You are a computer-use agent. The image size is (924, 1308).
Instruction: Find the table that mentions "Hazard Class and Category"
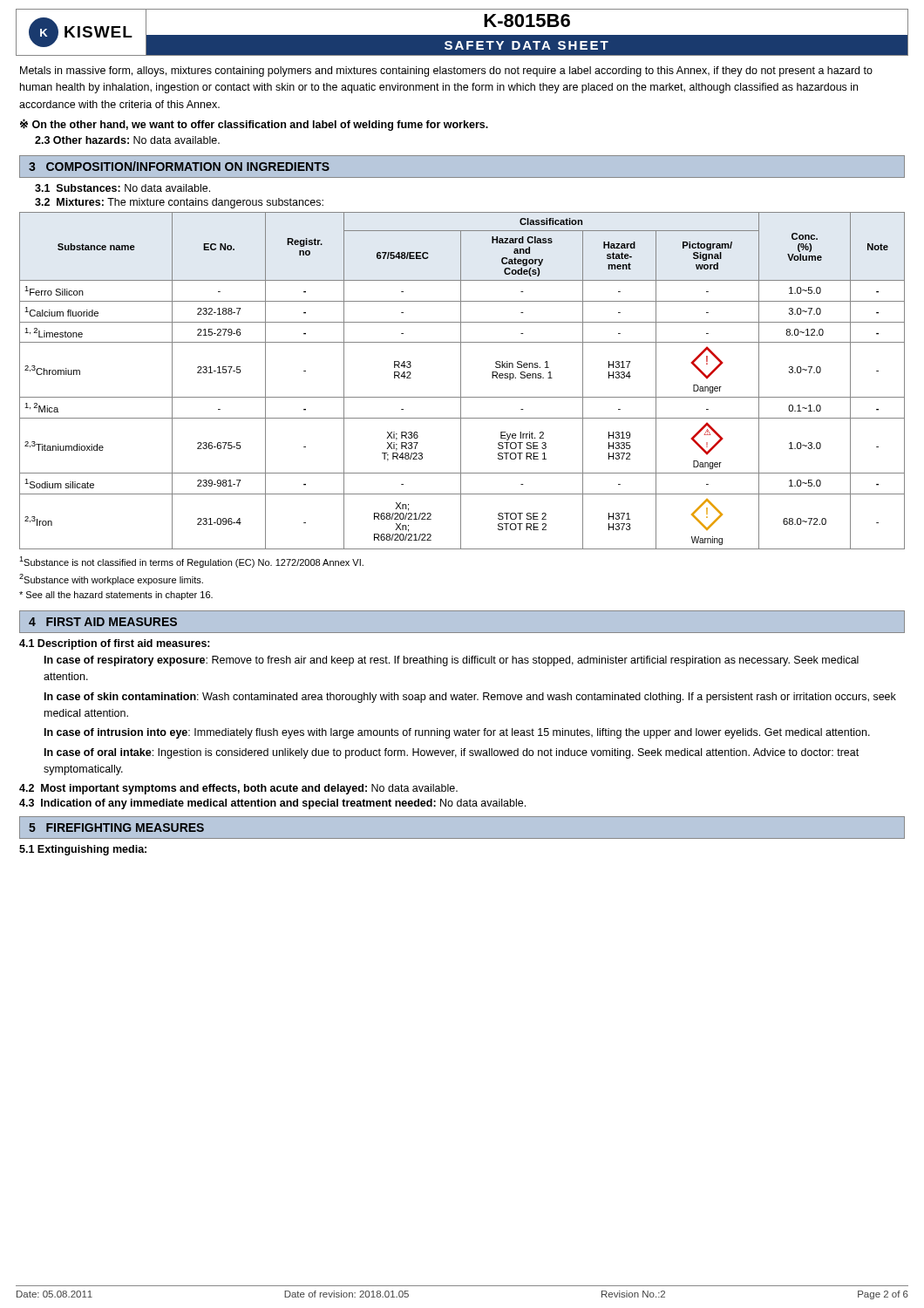pos(462,381)
